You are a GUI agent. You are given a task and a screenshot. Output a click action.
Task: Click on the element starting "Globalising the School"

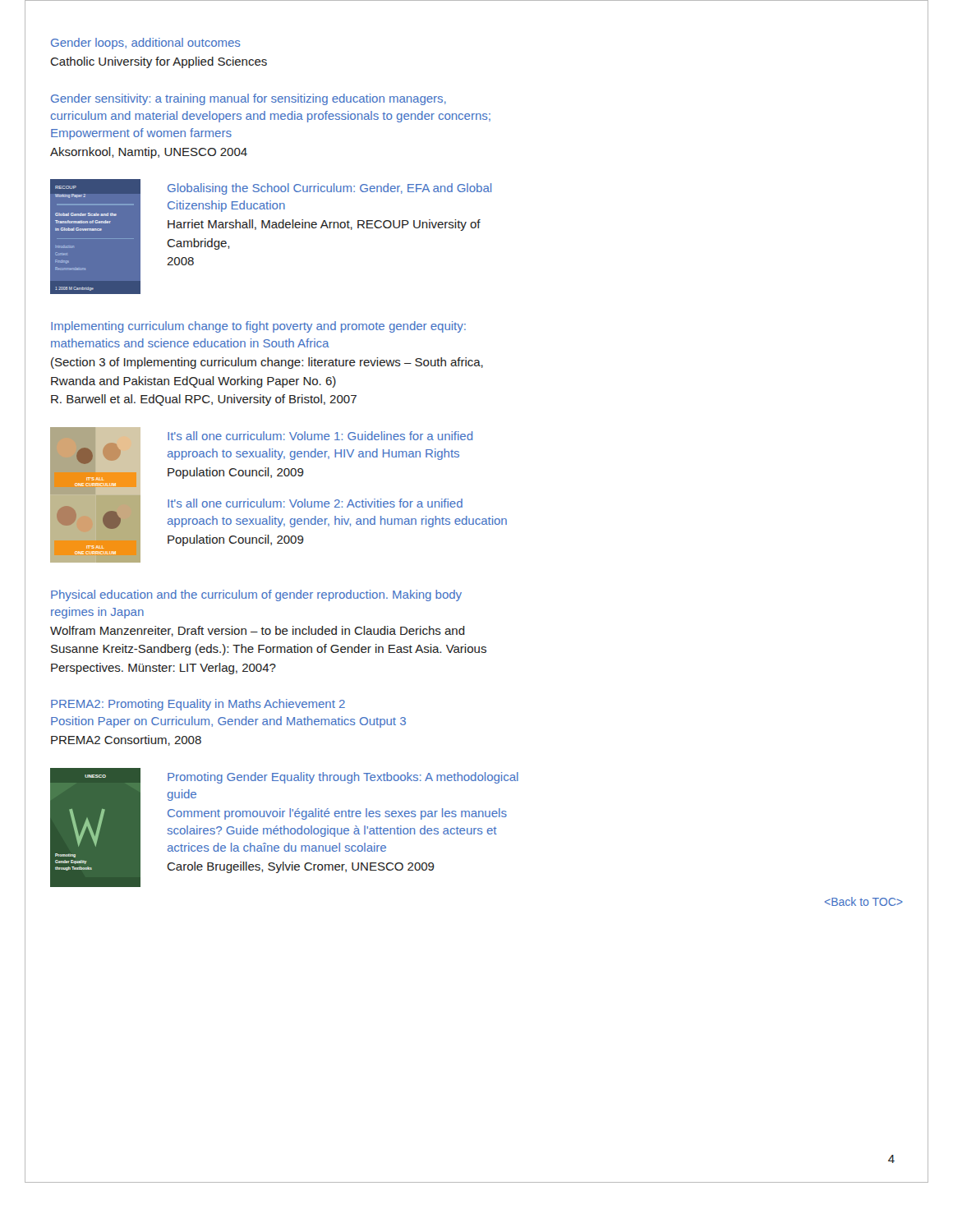[x=329, y=189]
